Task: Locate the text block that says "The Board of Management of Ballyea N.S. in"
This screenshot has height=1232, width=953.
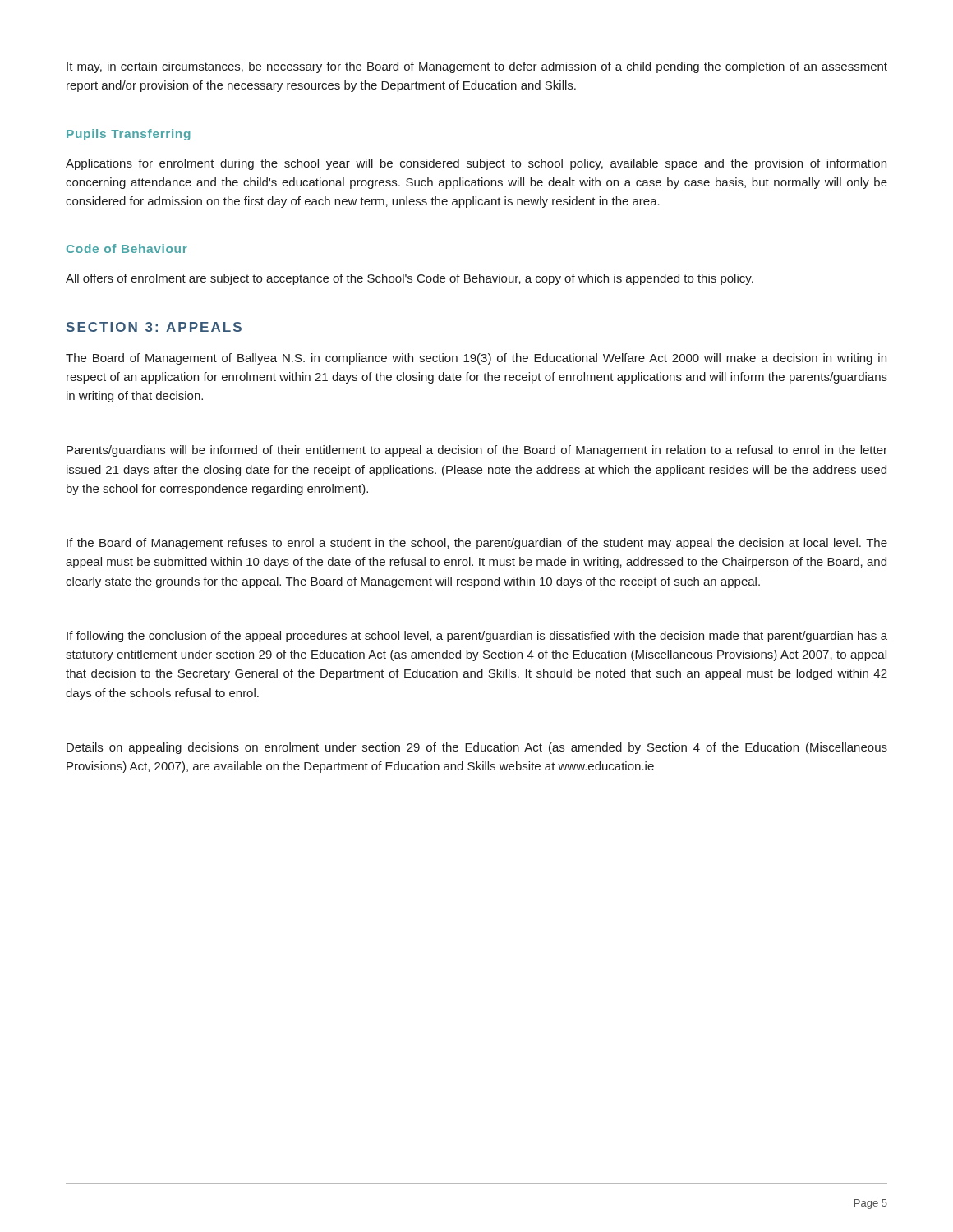Action: 476,376
